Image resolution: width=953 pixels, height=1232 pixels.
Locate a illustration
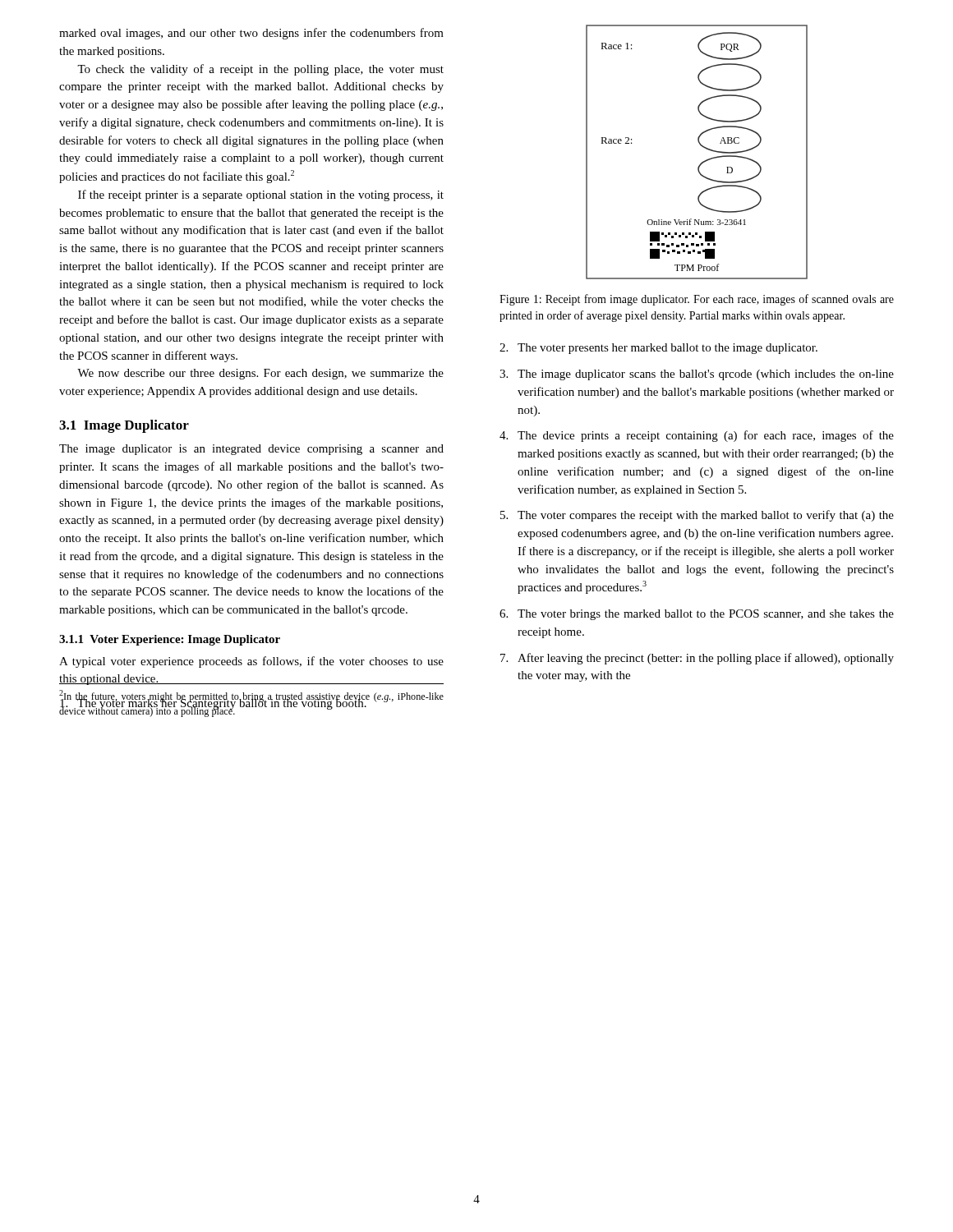pos(697,155)
